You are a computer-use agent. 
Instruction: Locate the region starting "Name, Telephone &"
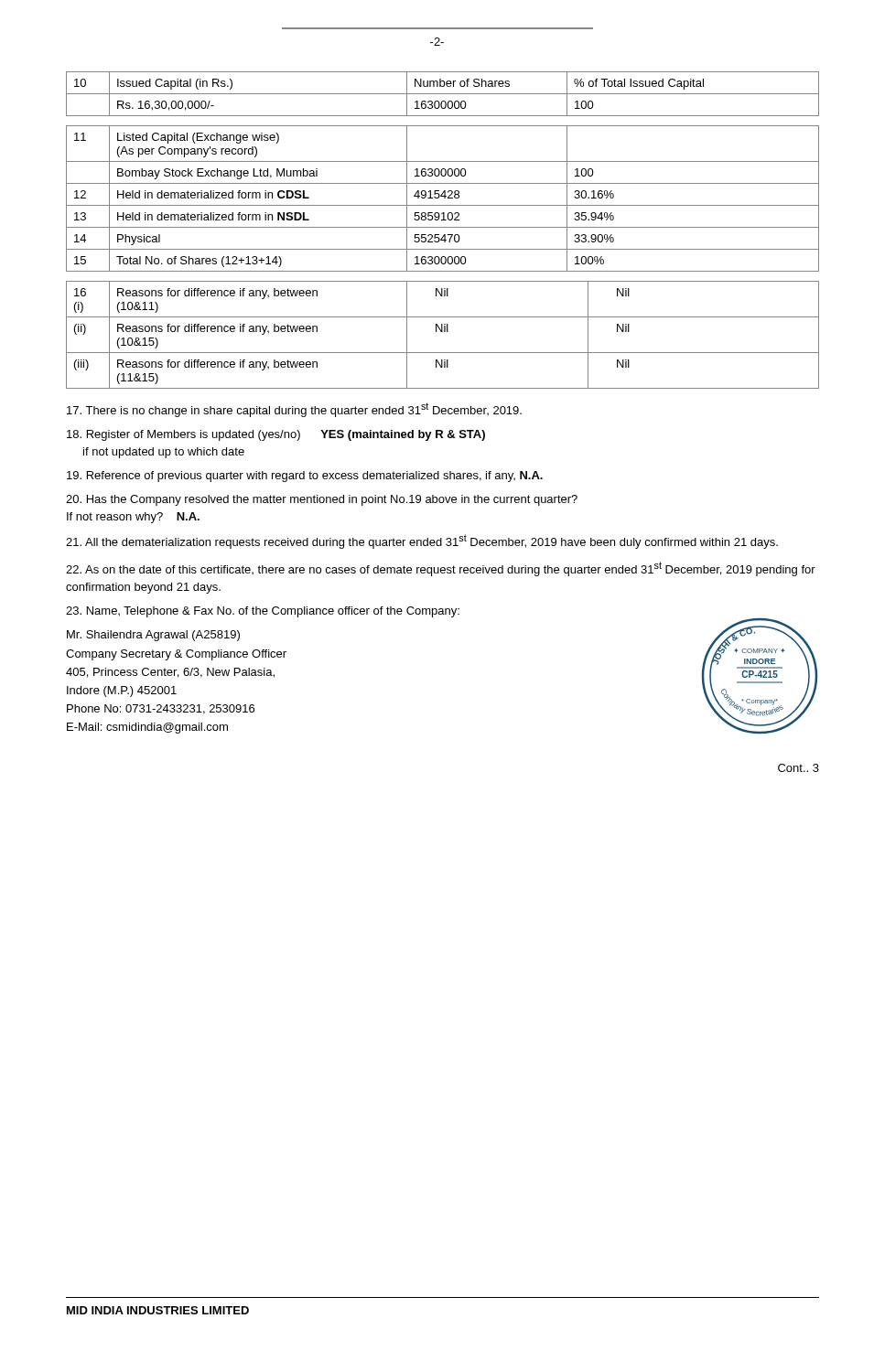coord(263,610)
